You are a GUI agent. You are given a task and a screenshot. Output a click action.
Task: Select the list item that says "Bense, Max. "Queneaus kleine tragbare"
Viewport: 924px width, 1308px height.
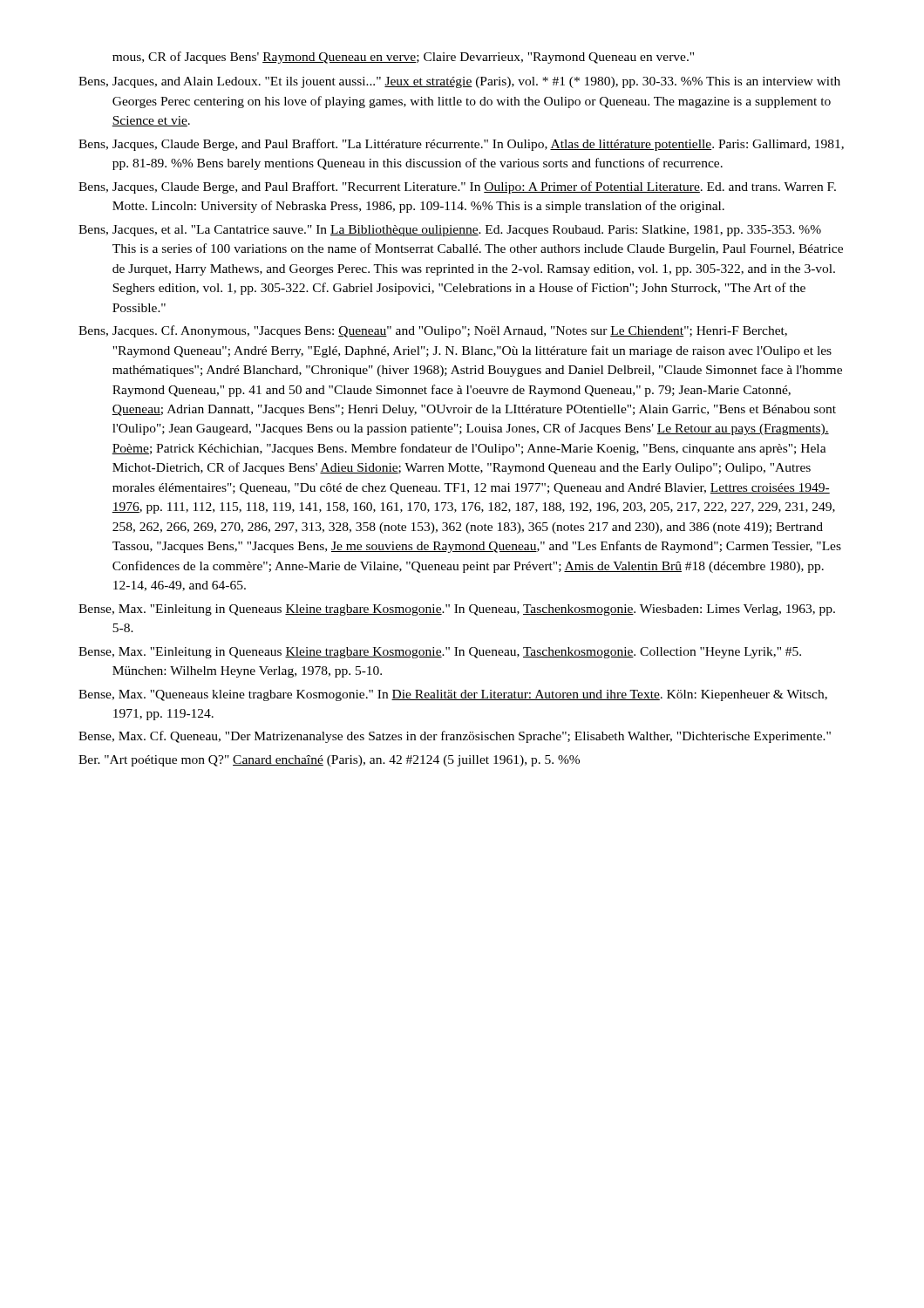tap(453, 703)
